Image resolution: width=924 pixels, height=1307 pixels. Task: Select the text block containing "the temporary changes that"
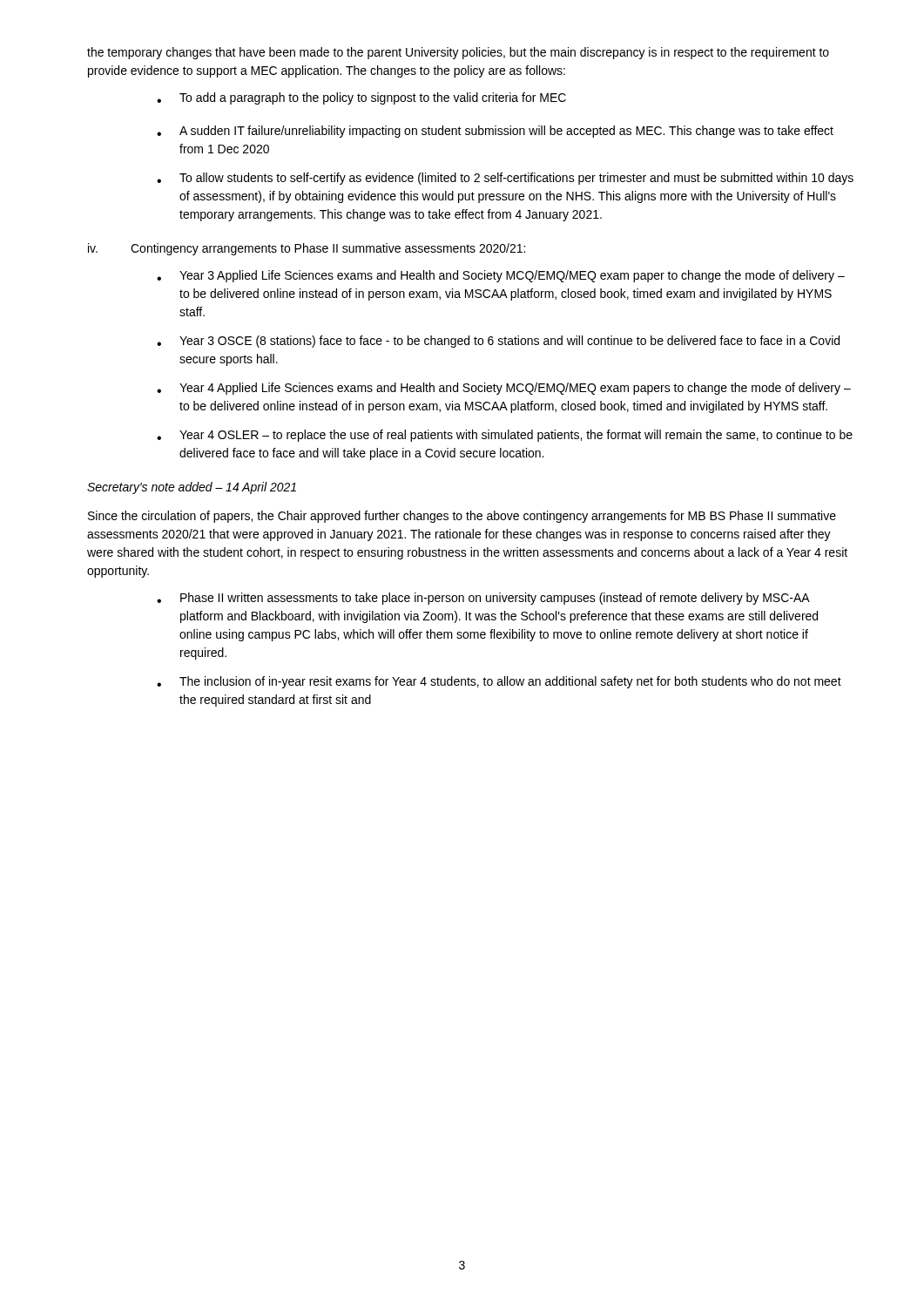(x=458, y=61)
